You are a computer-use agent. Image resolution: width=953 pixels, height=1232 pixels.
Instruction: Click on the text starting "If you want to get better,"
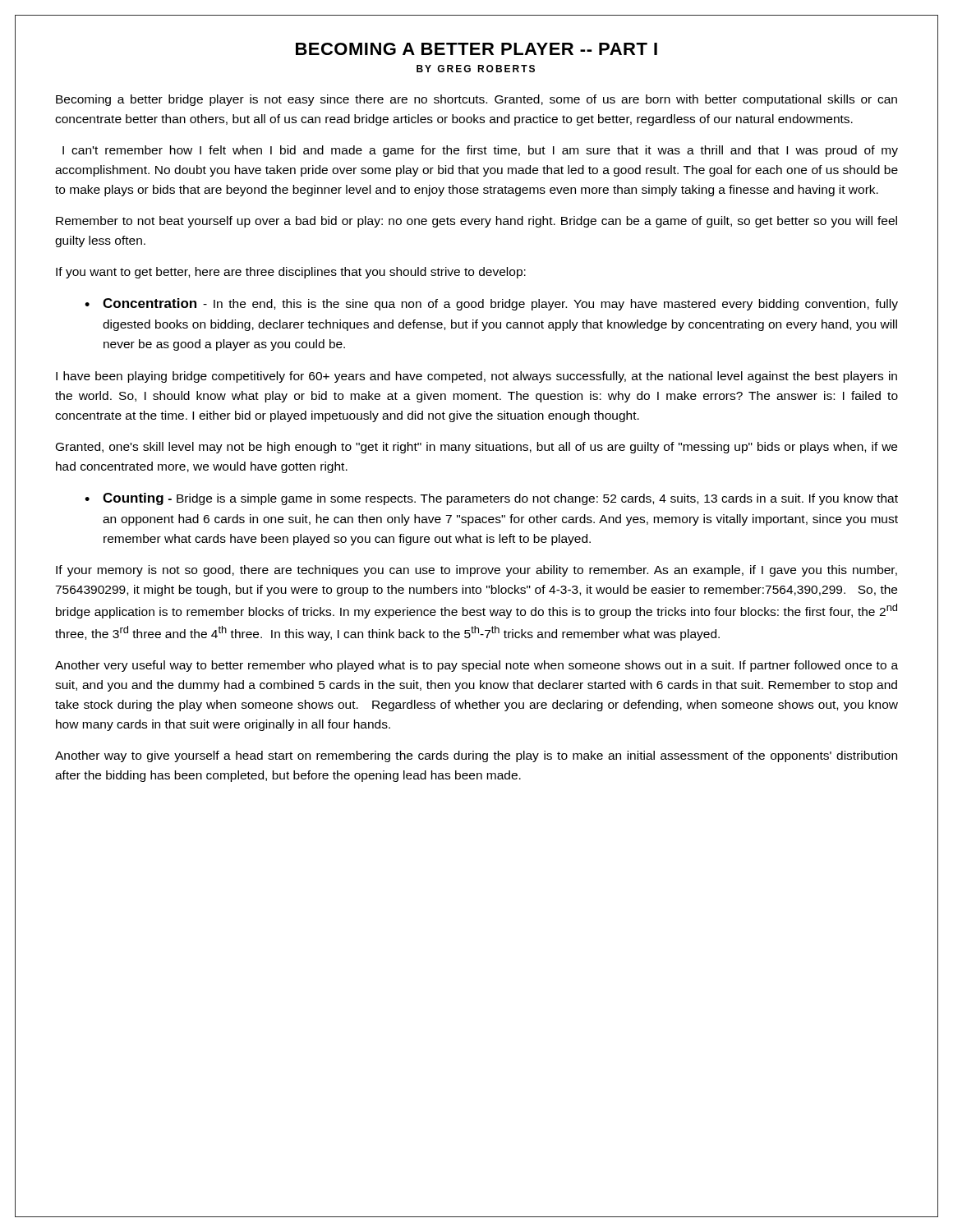tap(291, 272)
